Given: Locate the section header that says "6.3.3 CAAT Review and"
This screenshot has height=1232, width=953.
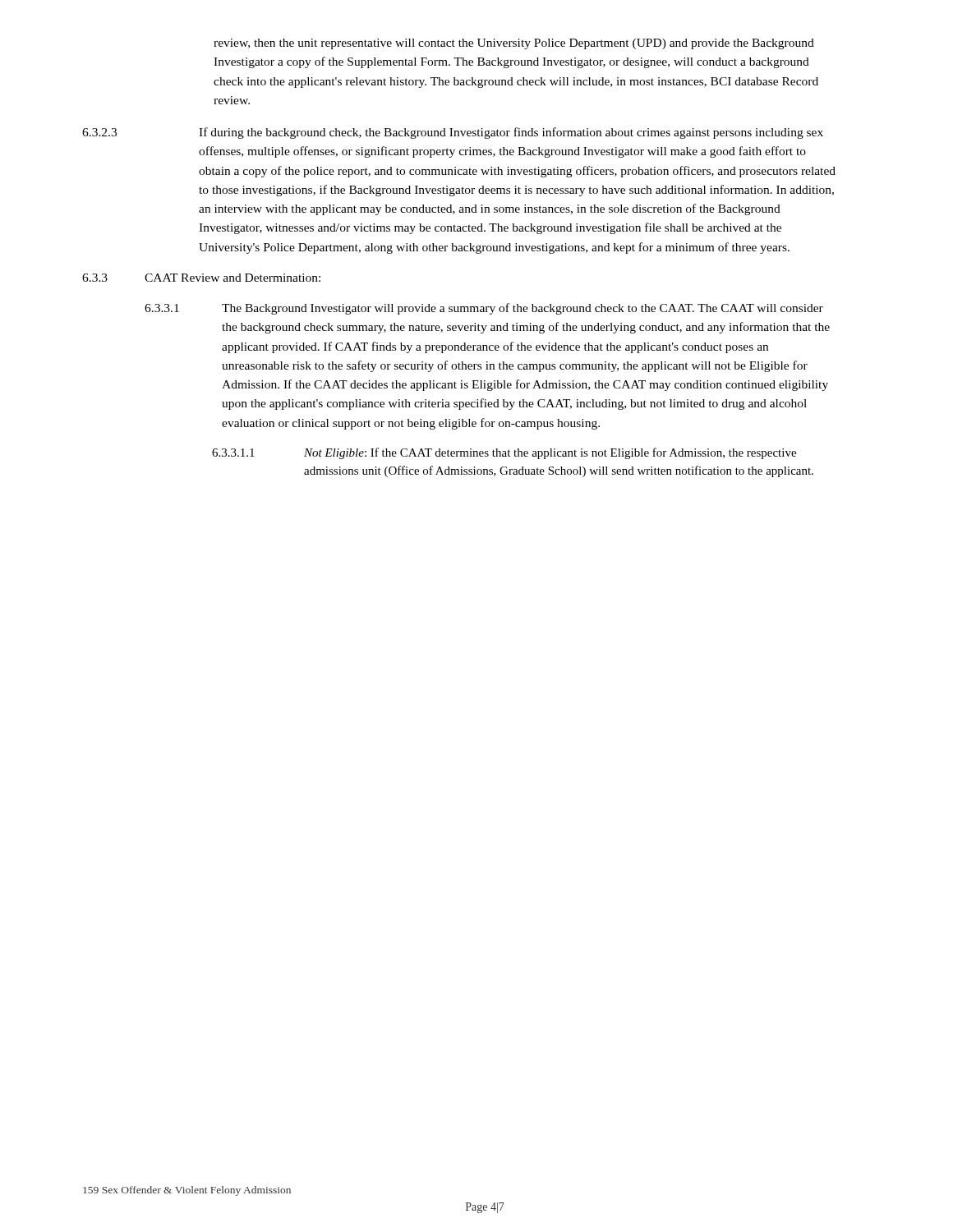Looking at the screenshot, I should [201, 278].
